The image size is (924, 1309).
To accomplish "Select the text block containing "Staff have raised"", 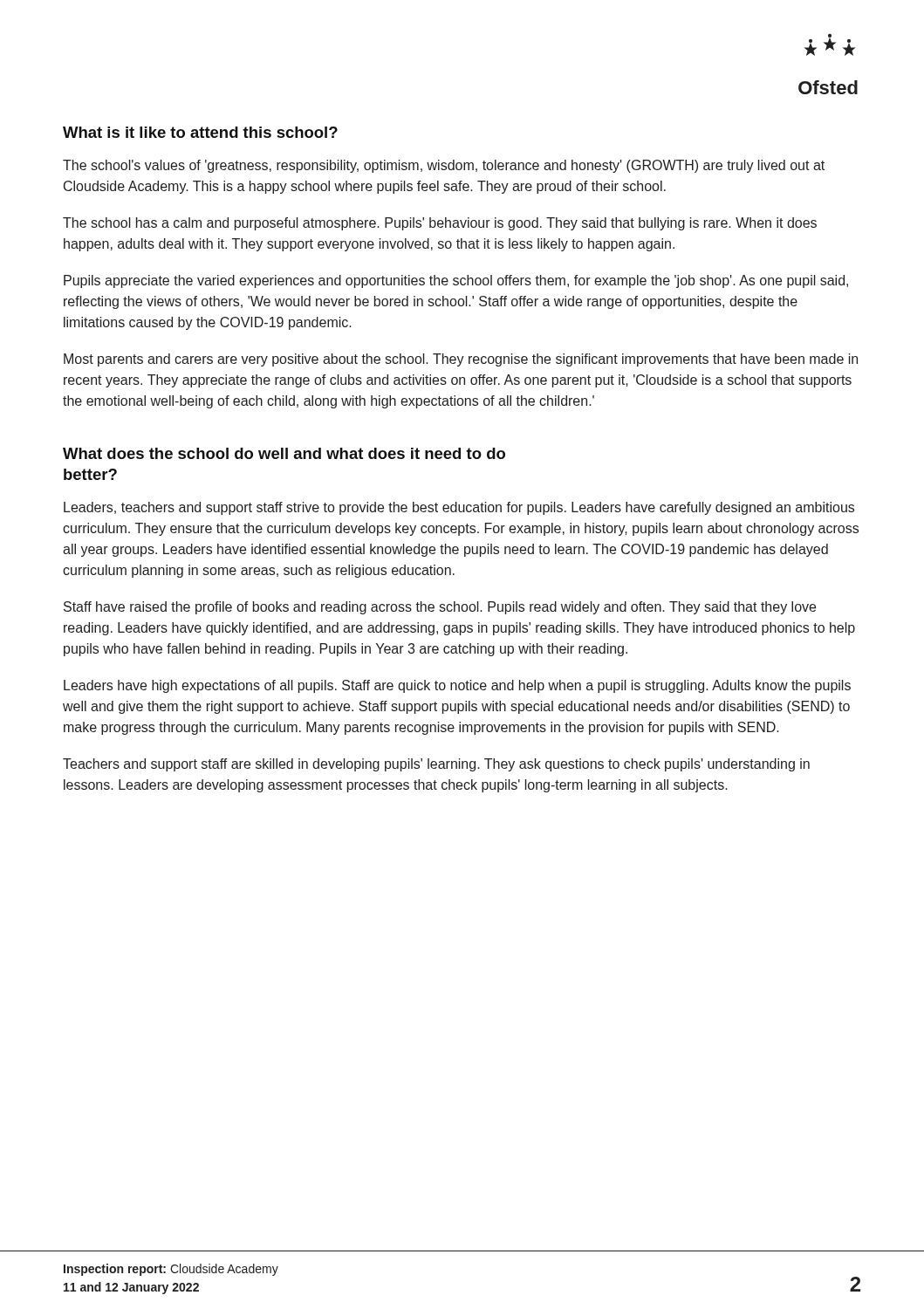I will click(x=459, y=628).
